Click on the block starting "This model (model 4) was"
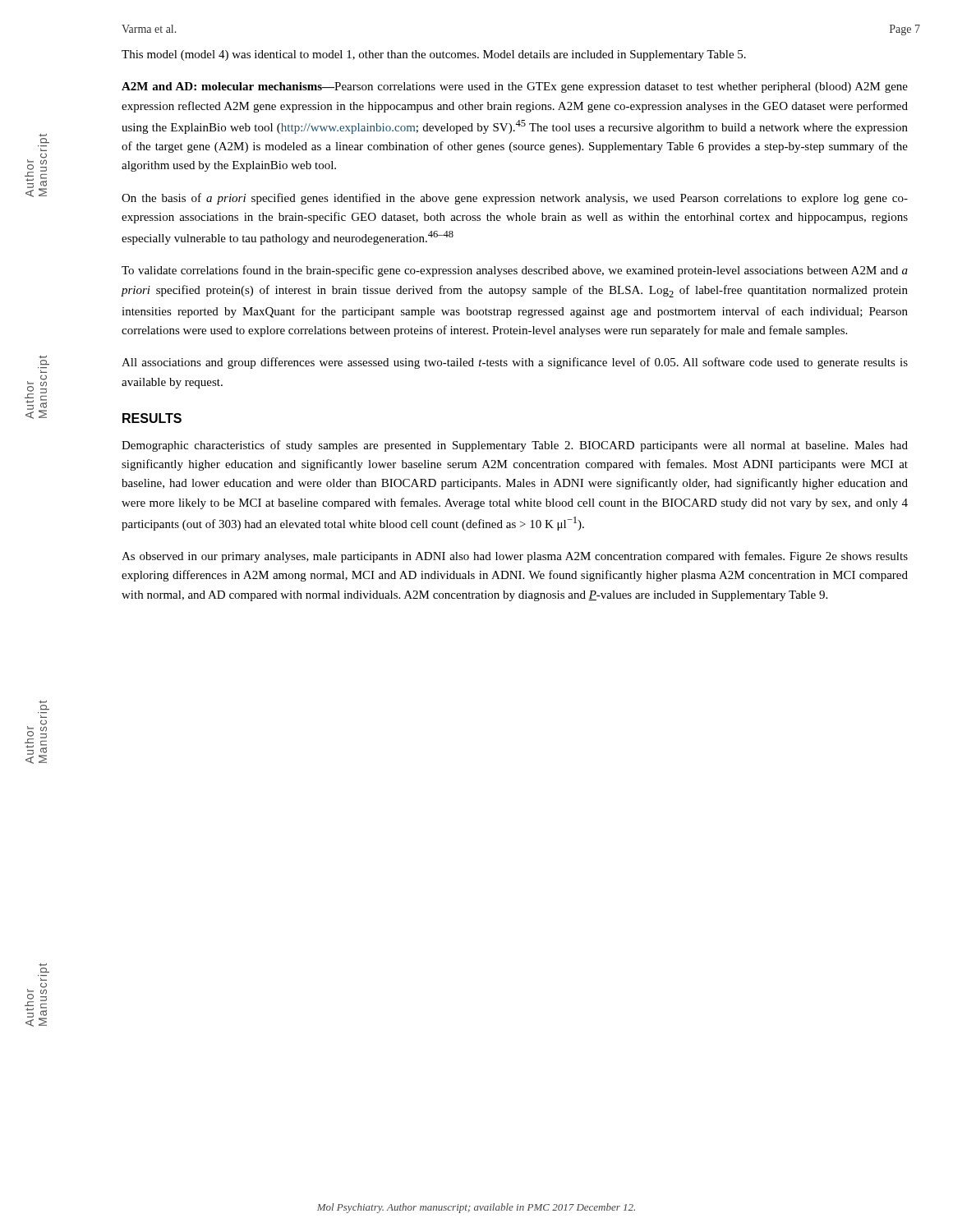This screenshot has height=1232, width=953. pos(434,54)
